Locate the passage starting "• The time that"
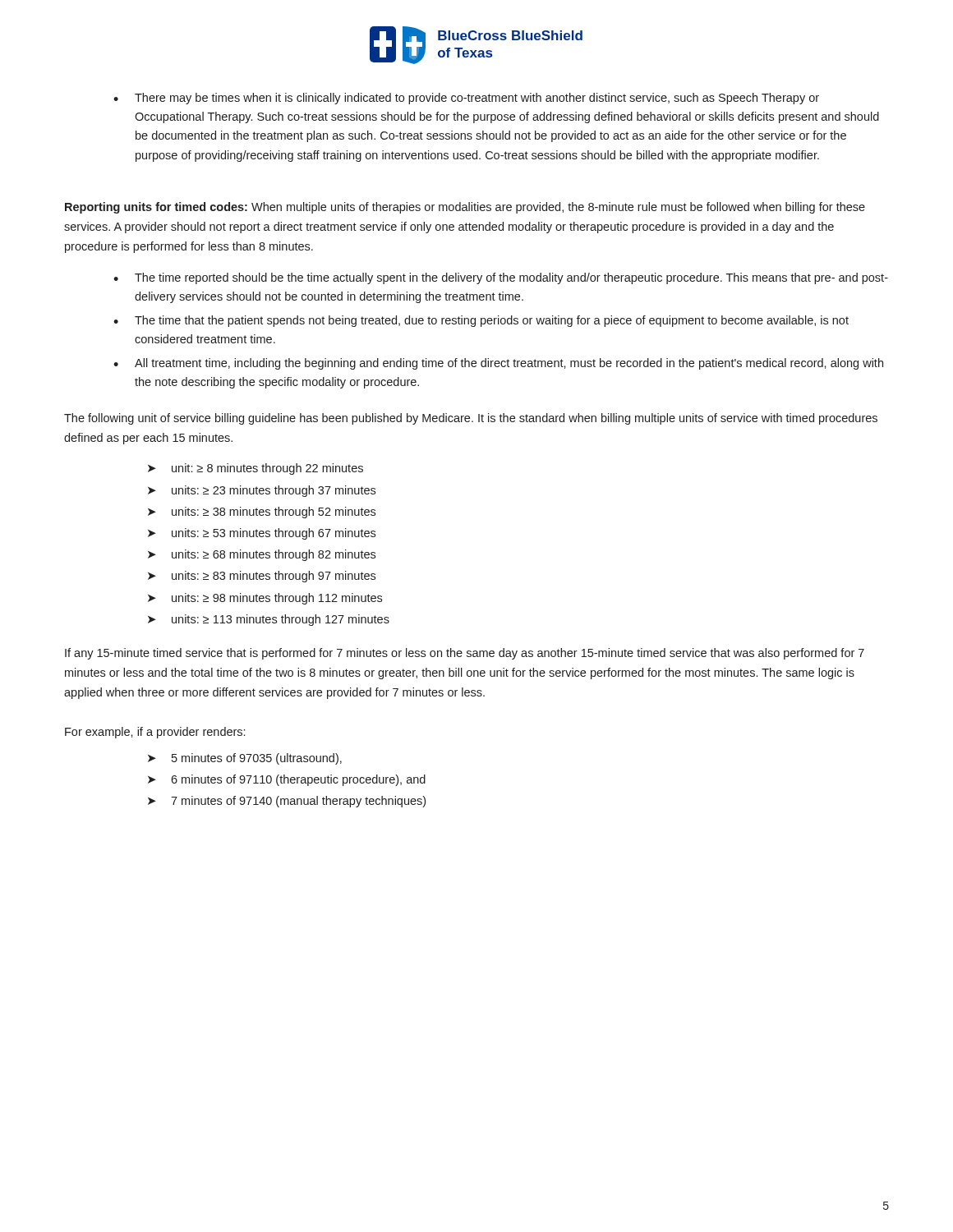953x1232 pixels. (x=501, y=330)
